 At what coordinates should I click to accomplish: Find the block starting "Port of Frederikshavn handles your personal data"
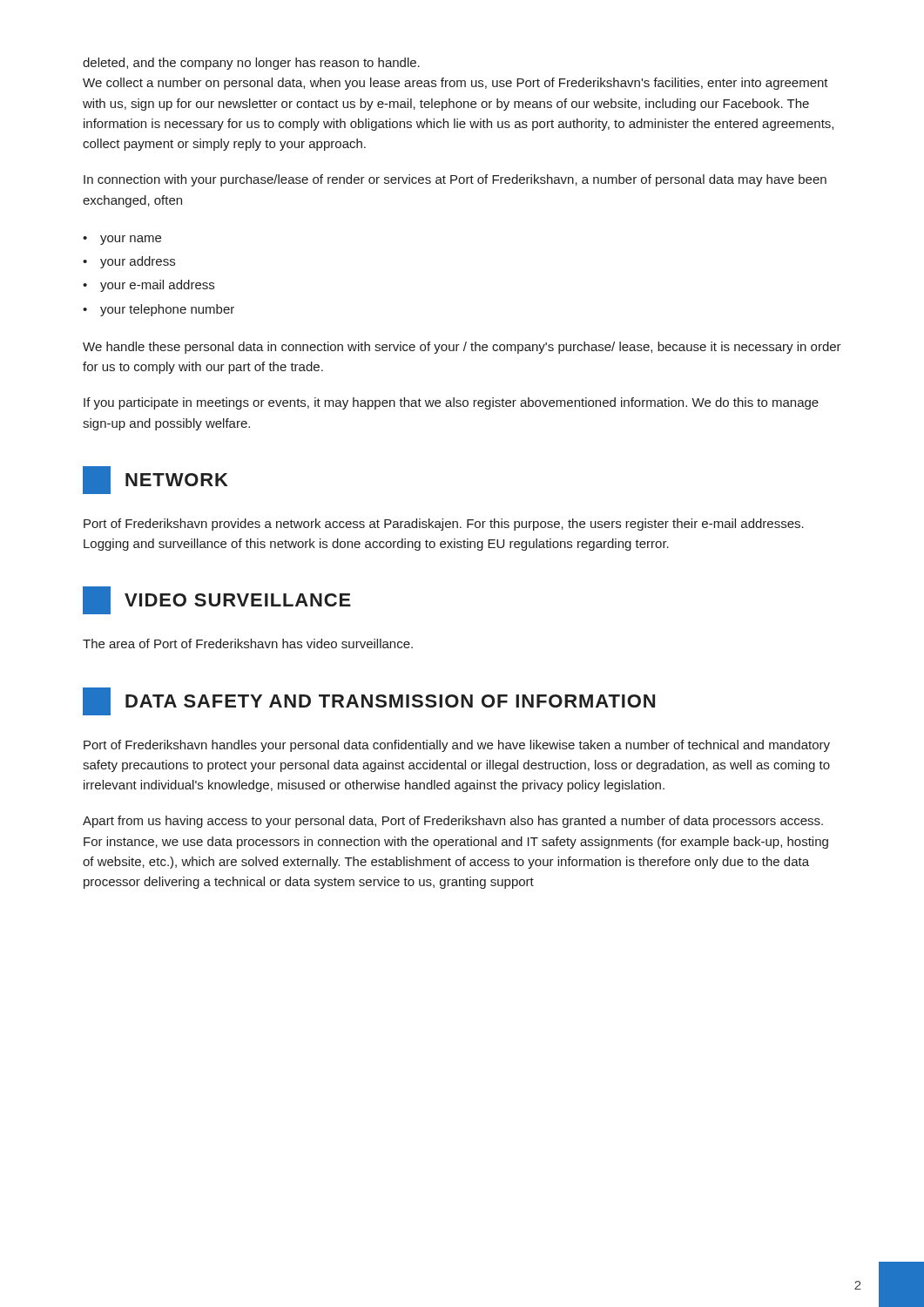click(x=456, y=764)
